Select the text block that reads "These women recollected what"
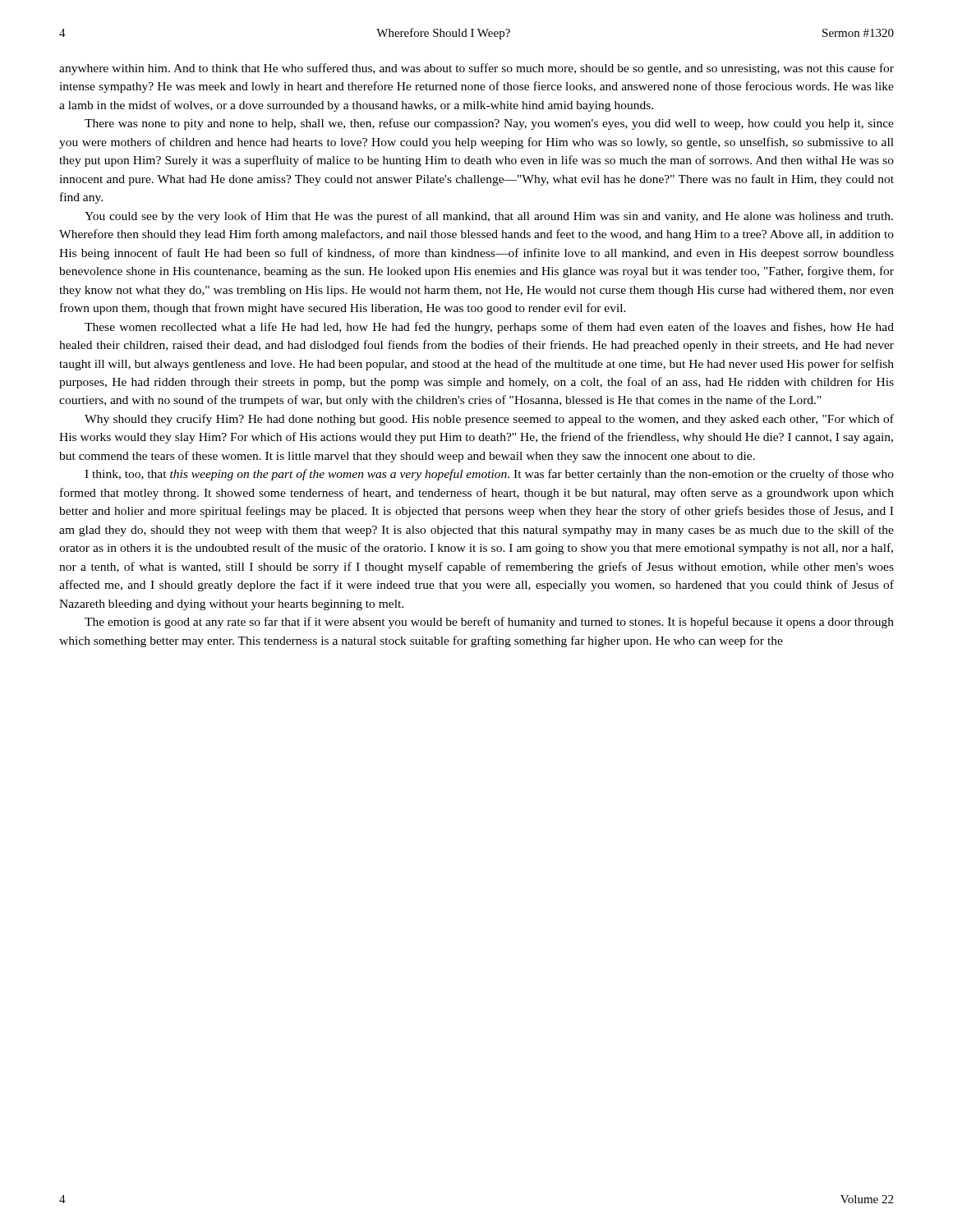953x1232 pixels. pyautogui.click(x=476, y=364)
